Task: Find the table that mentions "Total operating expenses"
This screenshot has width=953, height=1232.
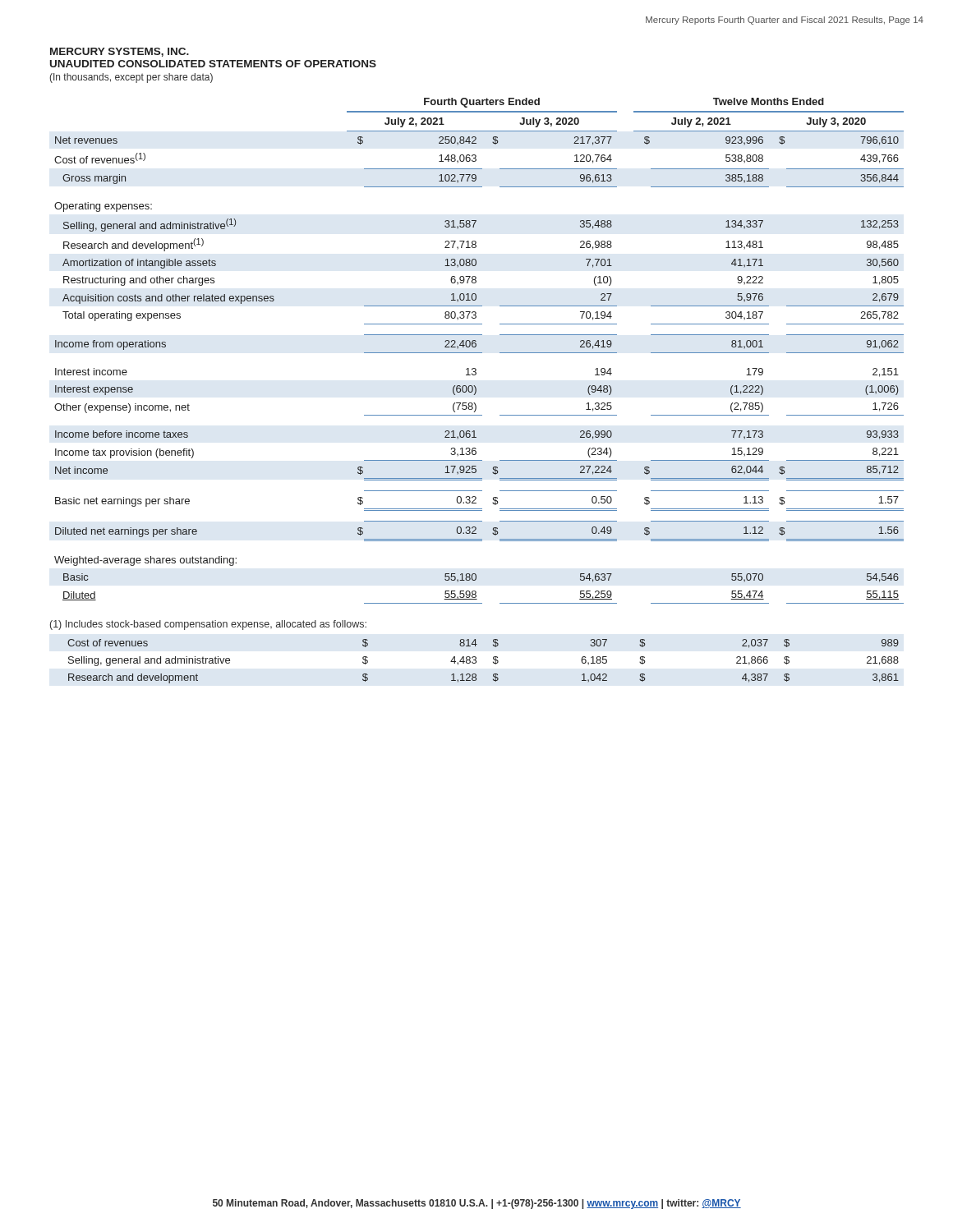Action: pos(476,348)
